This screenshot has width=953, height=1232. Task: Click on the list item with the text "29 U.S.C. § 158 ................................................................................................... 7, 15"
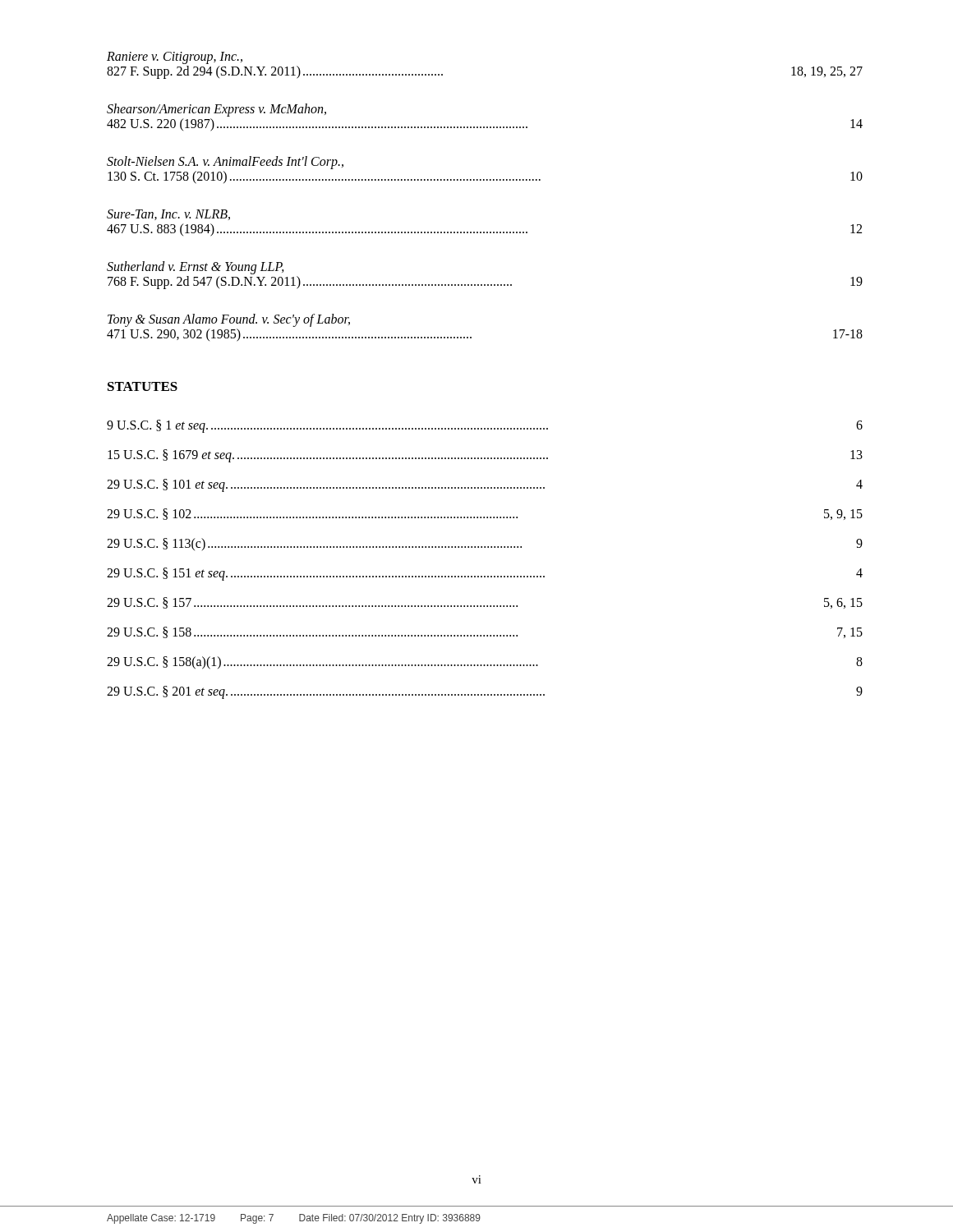pos(485,632)
